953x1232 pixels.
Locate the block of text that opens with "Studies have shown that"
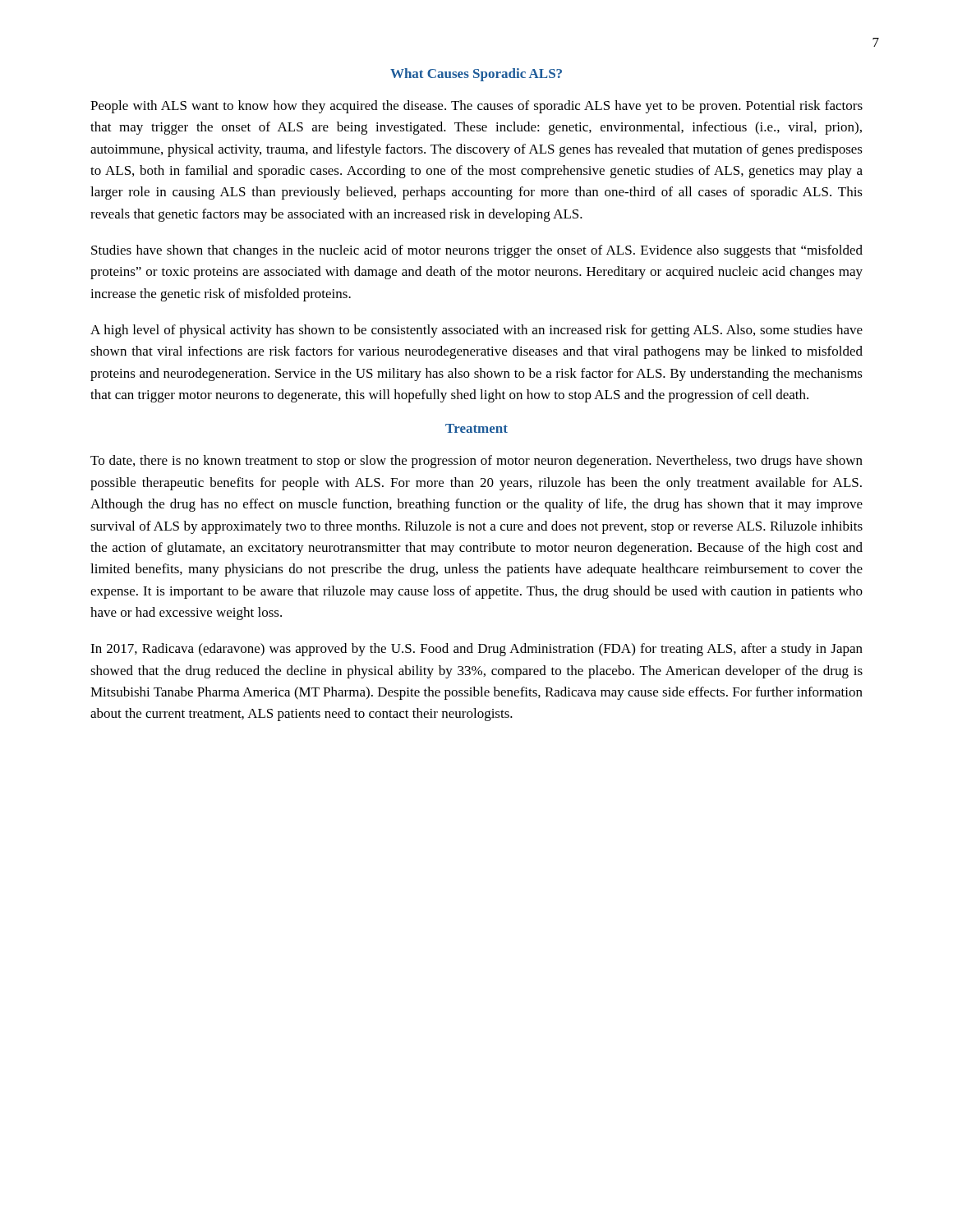tap(476, 272)
